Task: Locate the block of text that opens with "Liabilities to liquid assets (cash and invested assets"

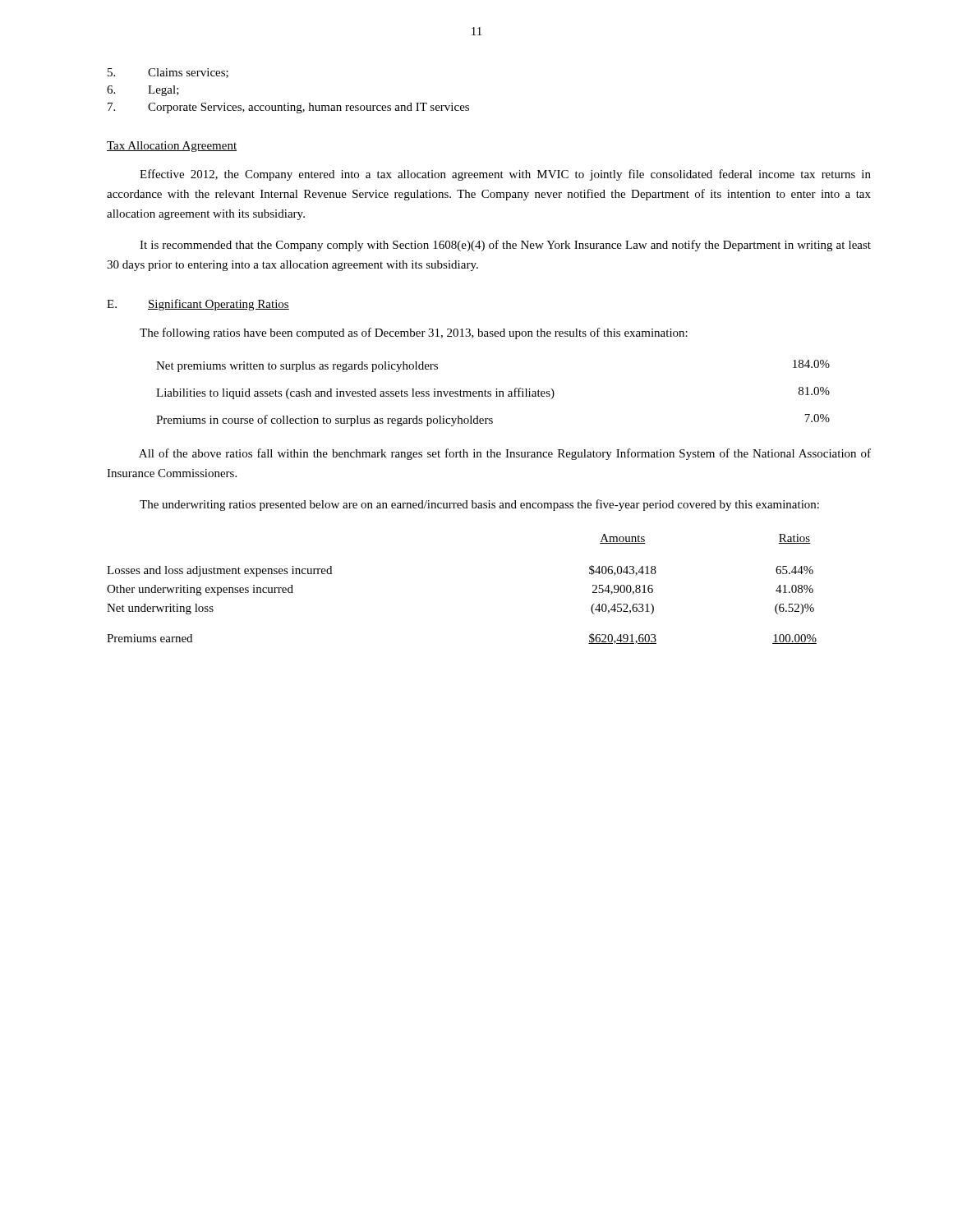Action: tap(493, 393)
